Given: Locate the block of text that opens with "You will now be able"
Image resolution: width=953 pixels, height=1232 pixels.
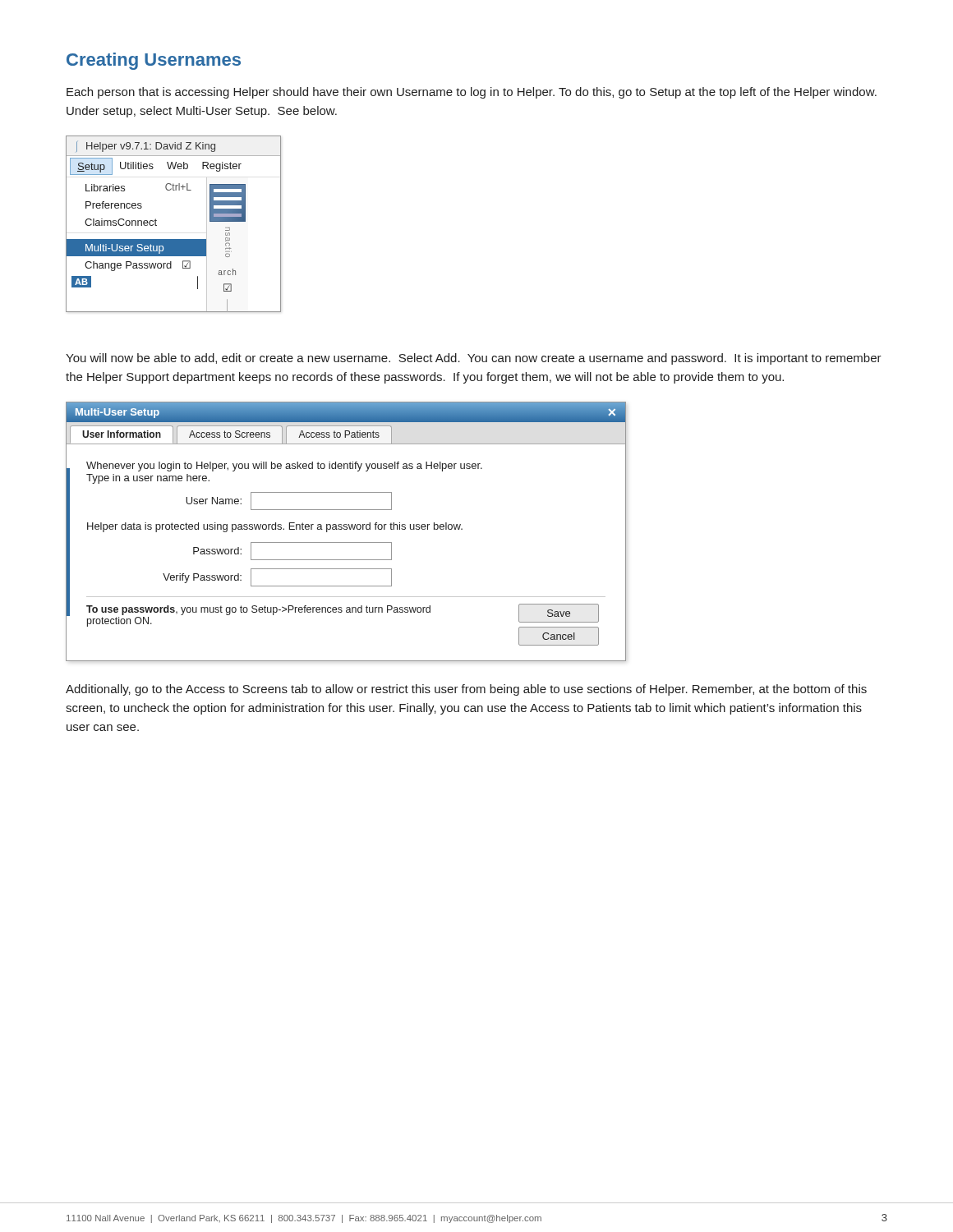Looking at the screenshot, I should click(473, 367).
